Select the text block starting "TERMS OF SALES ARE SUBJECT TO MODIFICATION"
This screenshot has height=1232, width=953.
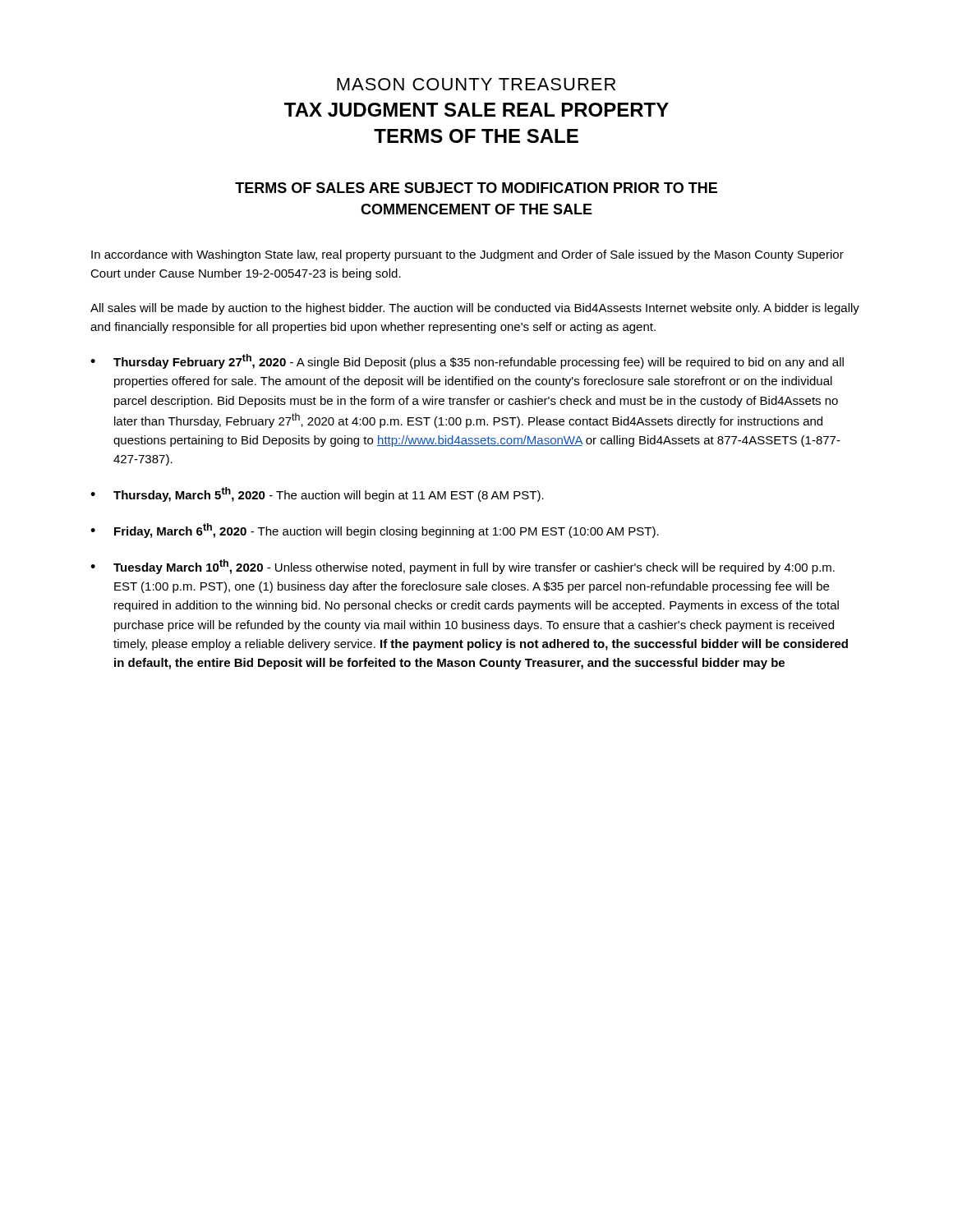tap(476, 199)
